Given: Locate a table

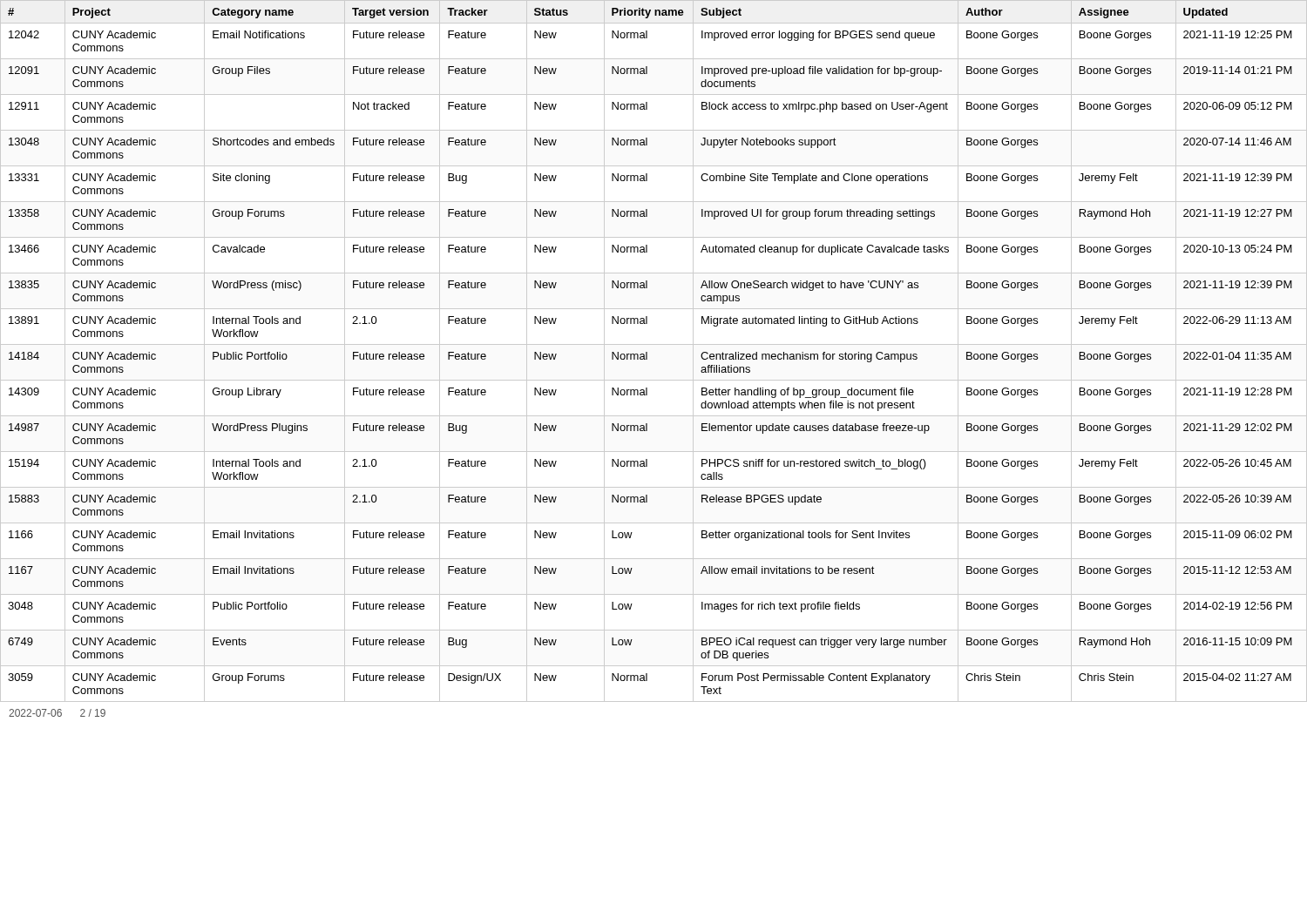Looking at the screenshot, I should pos(654,351).
